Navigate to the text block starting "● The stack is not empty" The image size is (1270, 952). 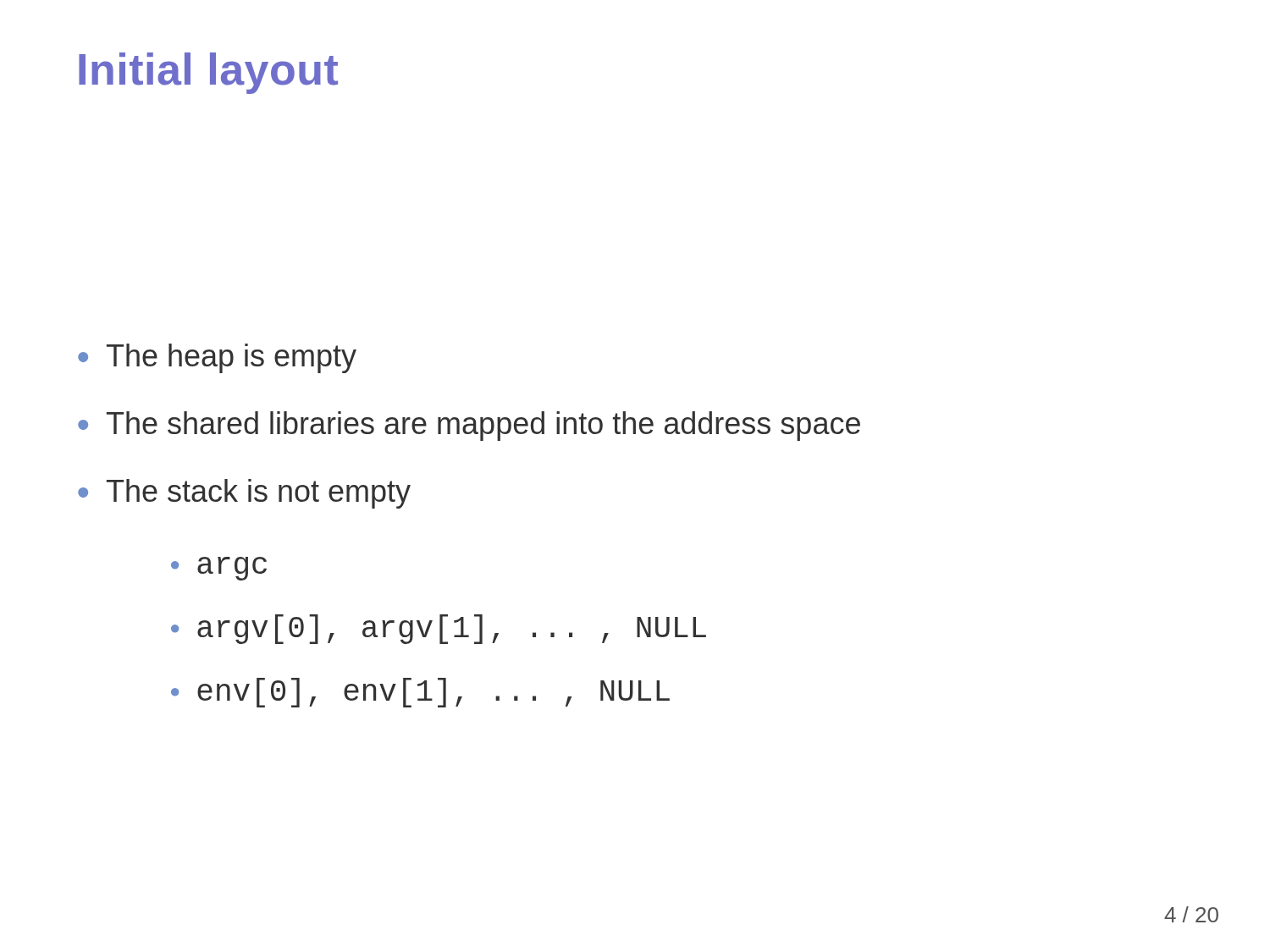point(243,492)
